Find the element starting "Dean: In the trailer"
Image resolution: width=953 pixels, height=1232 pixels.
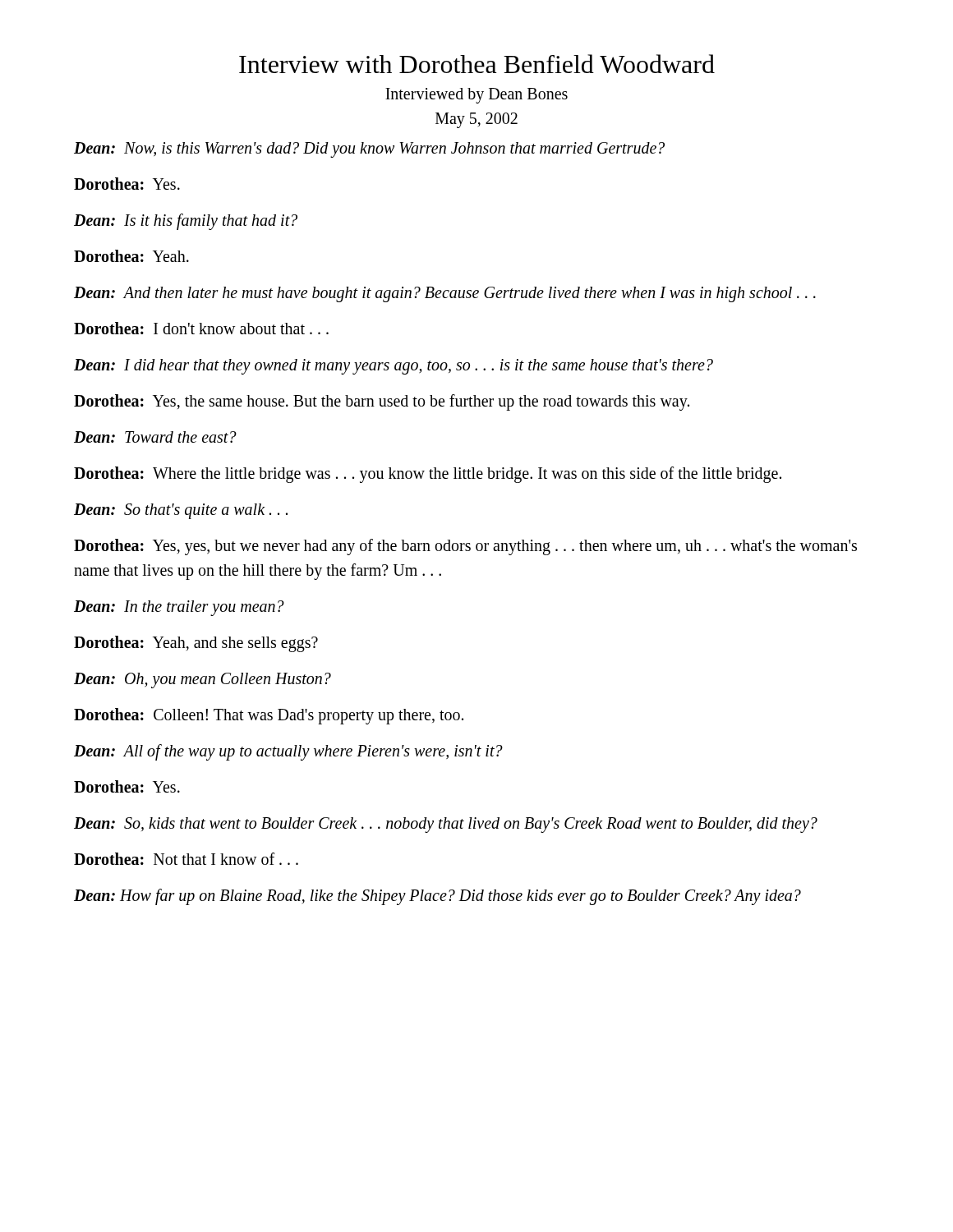click(179, 606)
